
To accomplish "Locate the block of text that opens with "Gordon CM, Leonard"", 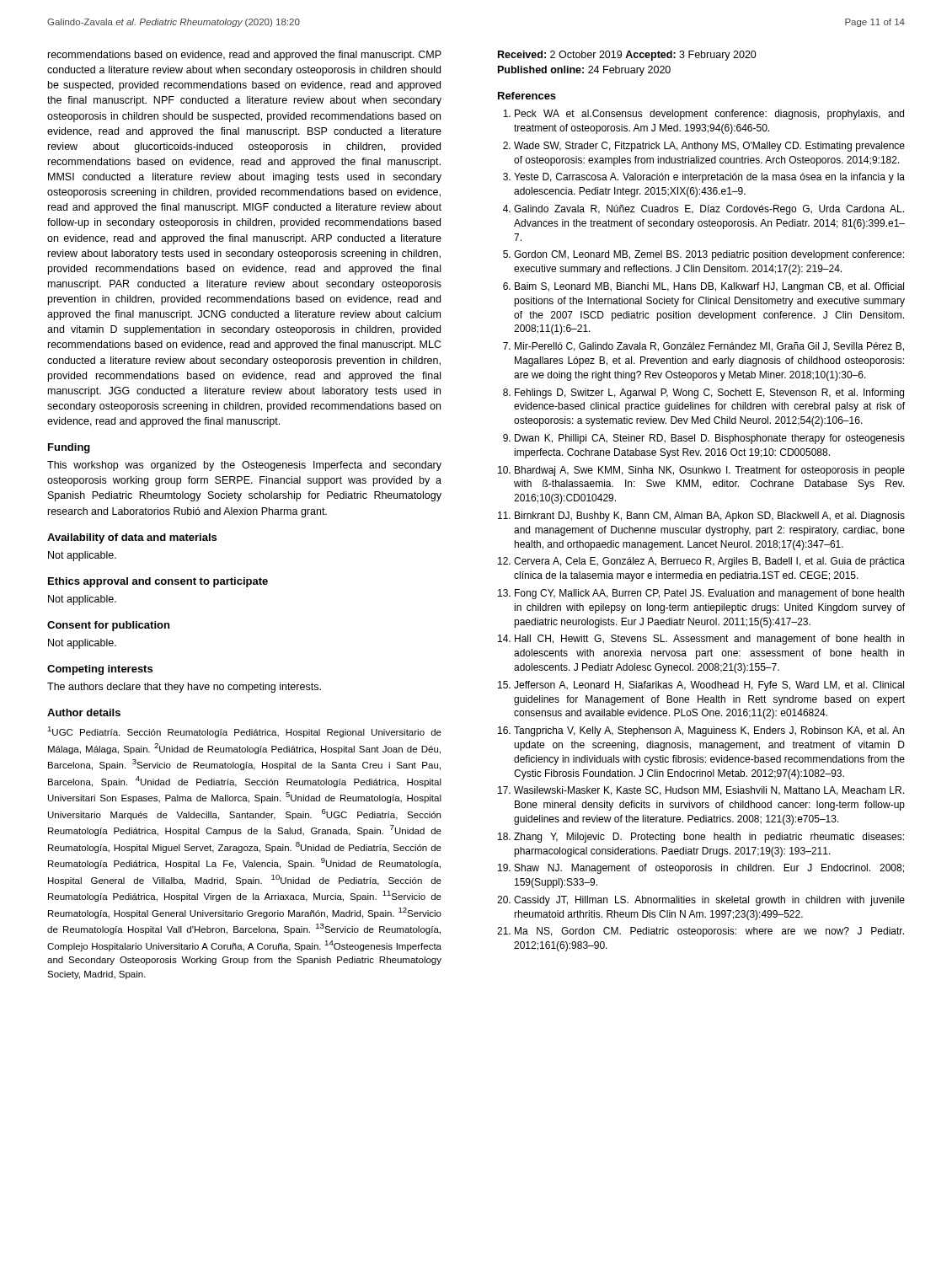I will (x=709, y=262).
